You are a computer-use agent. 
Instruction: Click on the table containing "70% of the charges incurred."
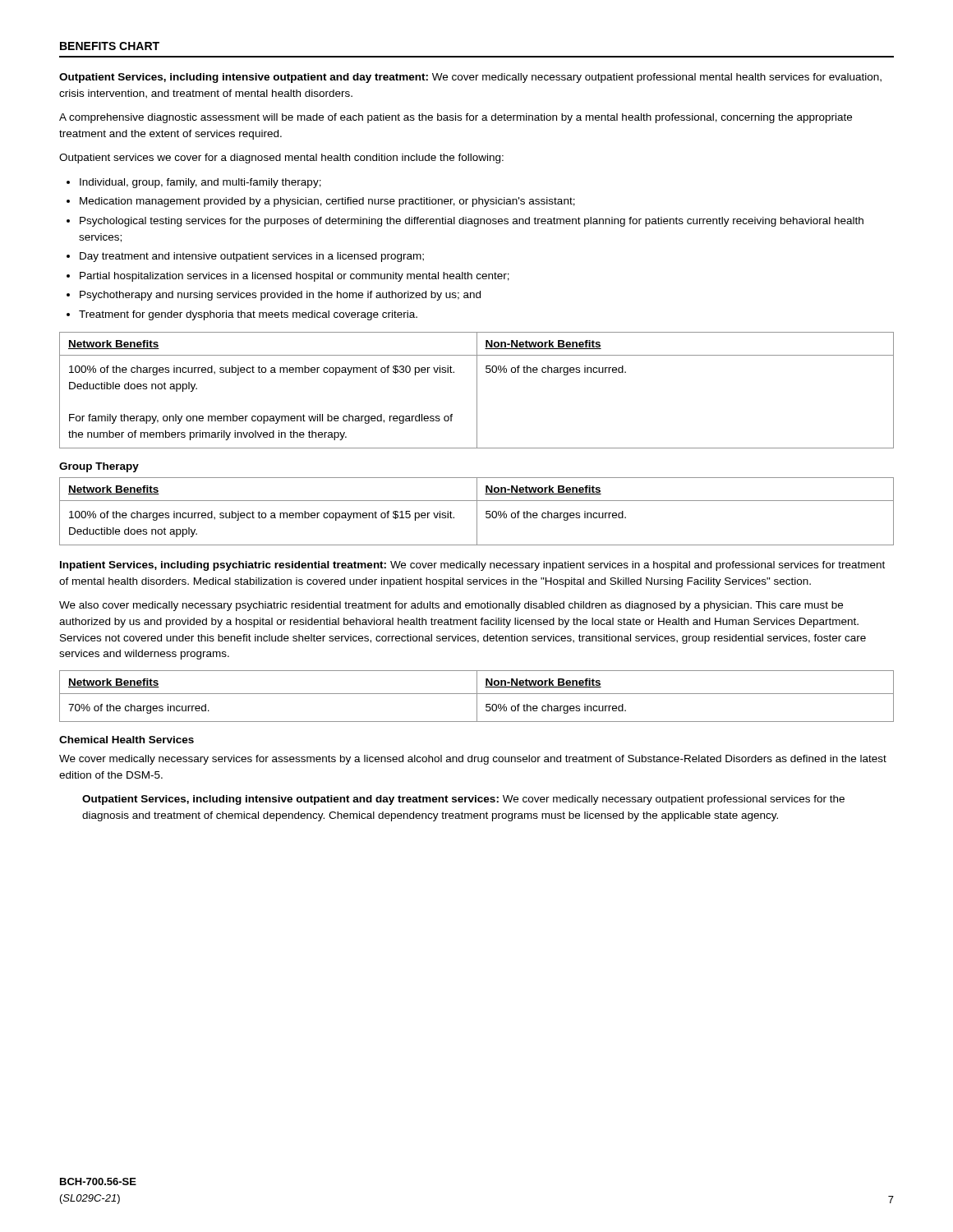(x=476, y=696)
